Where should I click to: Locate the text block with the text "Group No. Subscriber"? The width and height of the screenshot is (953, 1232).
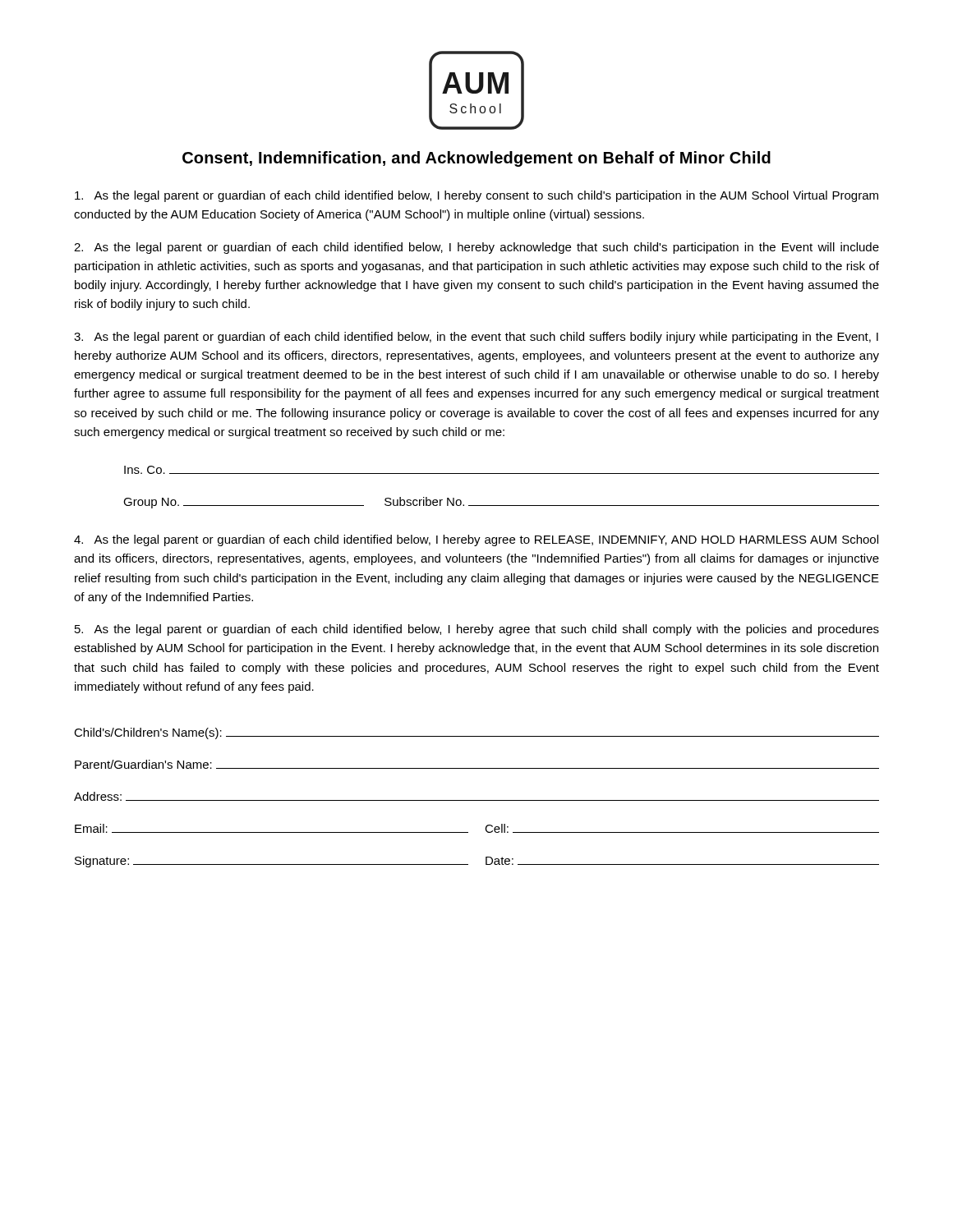tap(501, 501)
